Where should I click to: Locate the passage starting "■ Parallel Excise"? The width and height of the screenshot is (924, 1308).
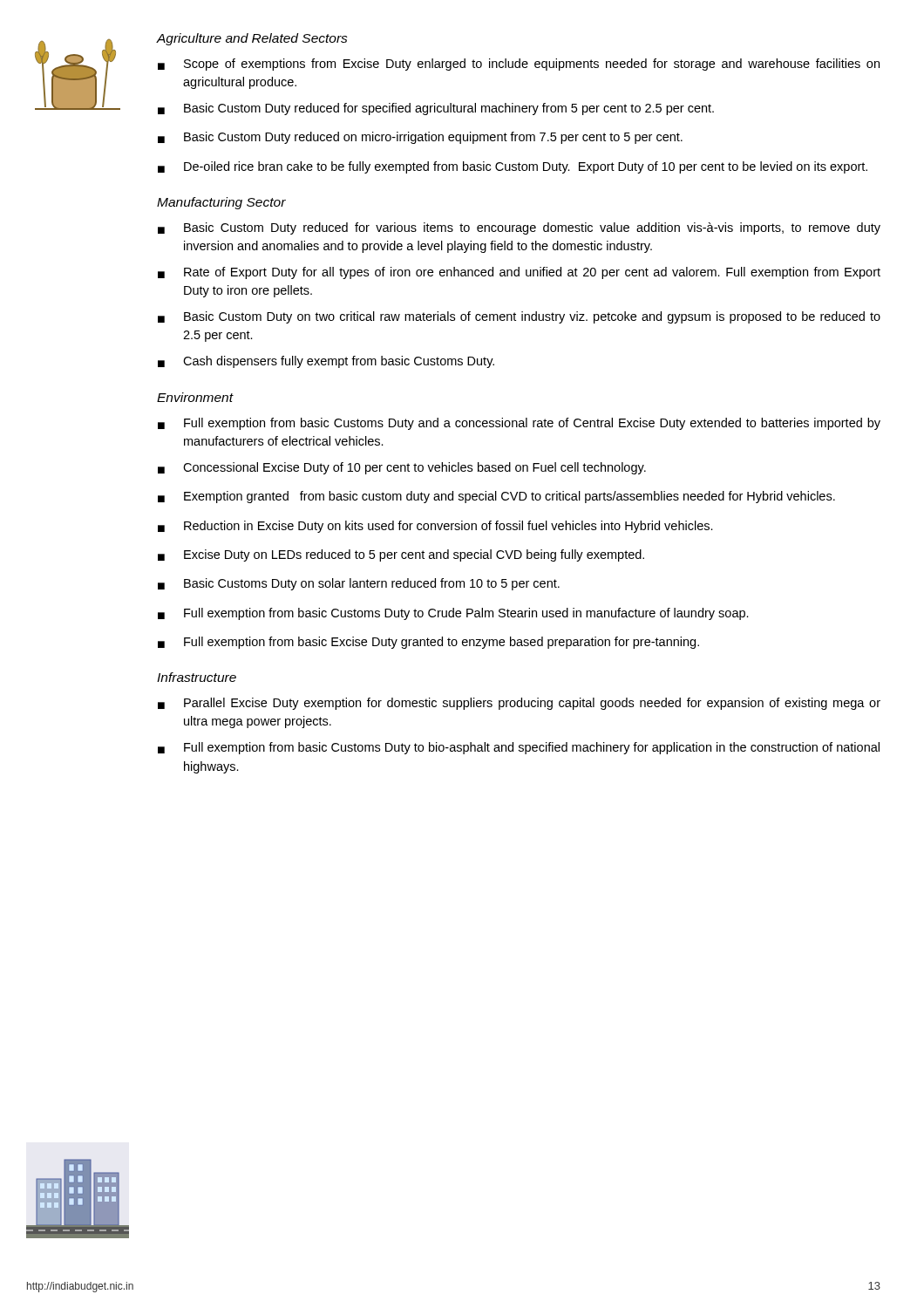519,713
